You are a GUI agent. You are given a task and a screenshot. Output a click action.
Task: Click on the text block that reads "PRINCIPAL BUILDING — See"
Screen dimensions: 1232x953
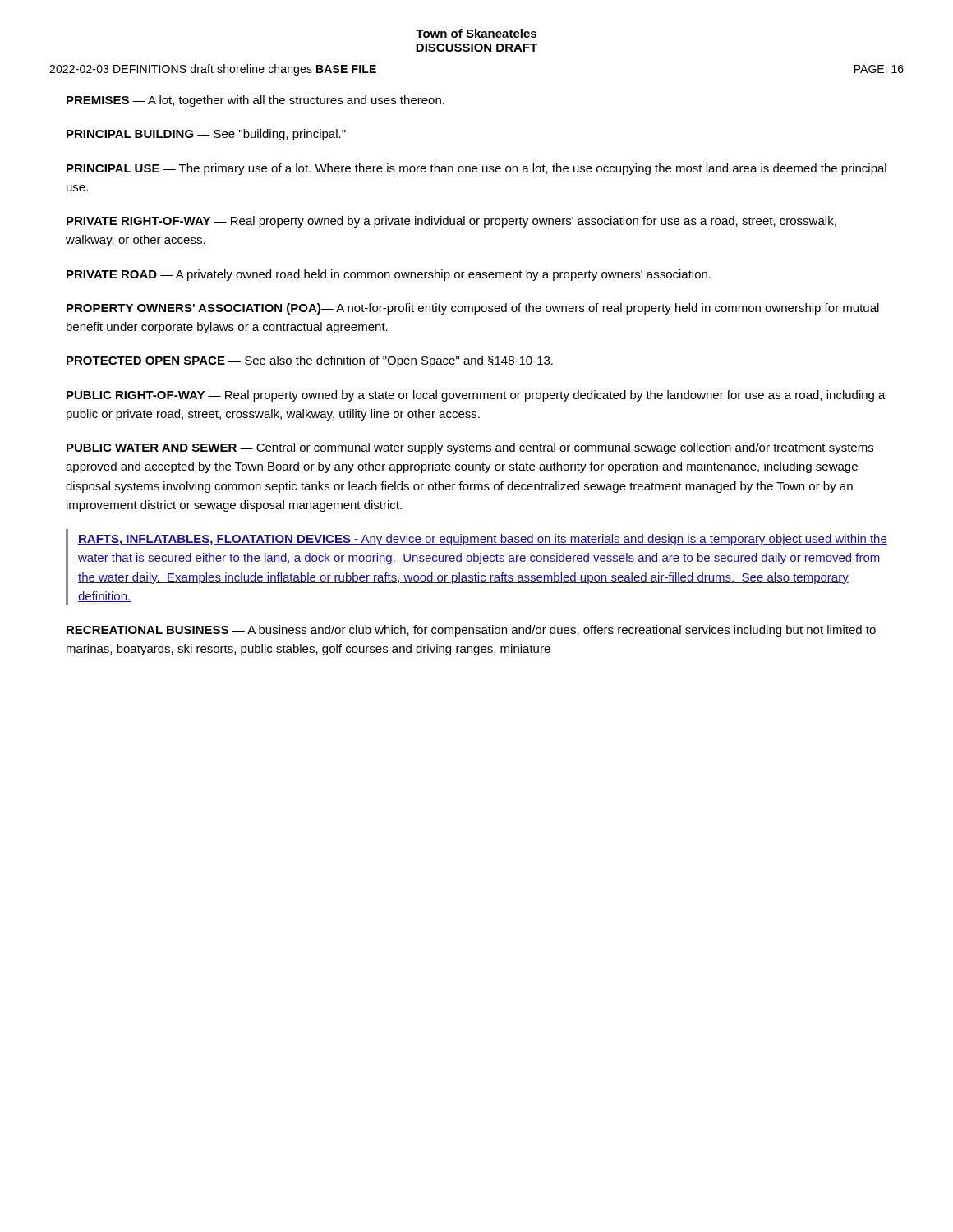click(206, 134)
